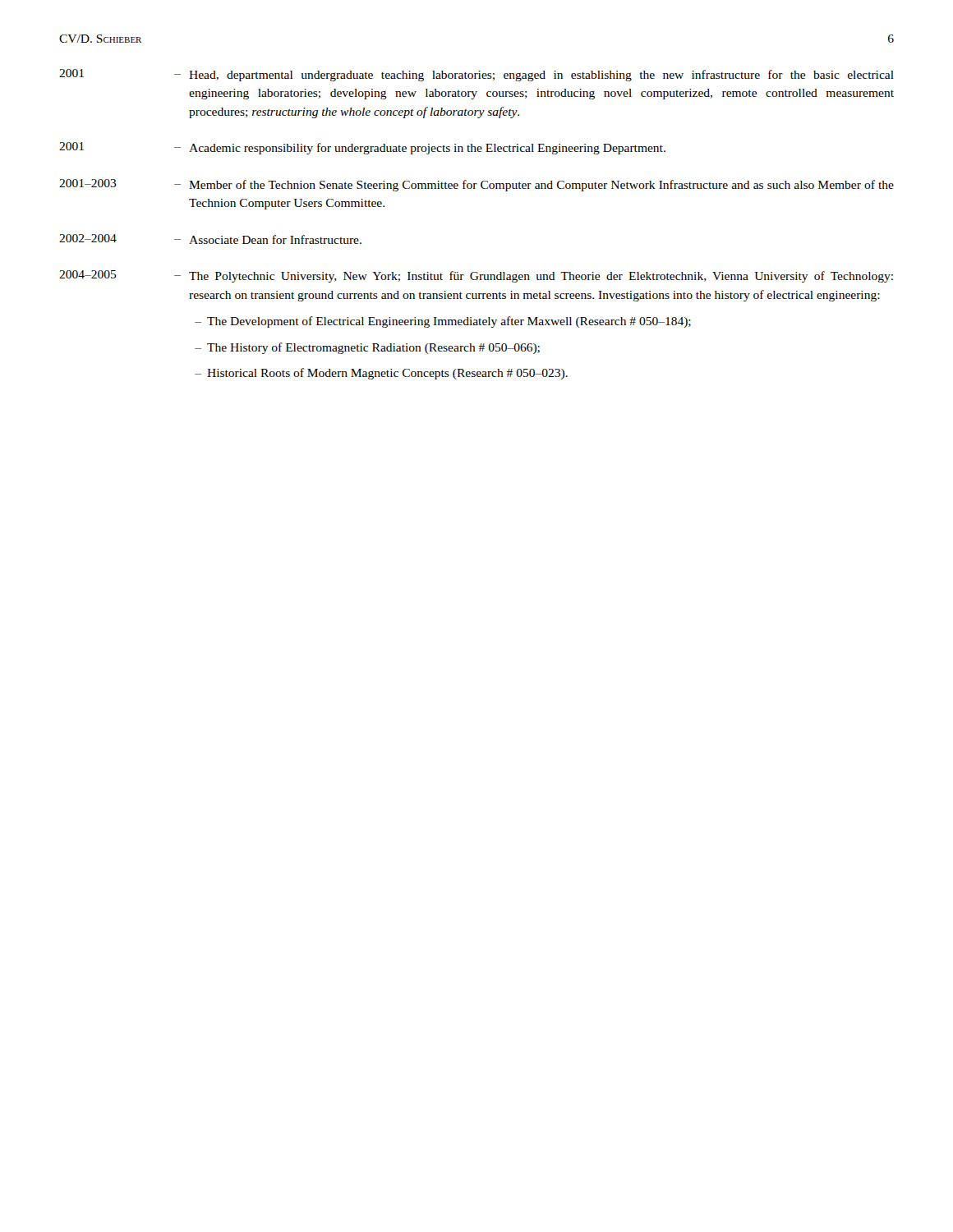Locate the list item that says "2001 – Academic responsibility"
Image resolution: width=953 pixels, height=1232 pixels.
point(476,148)
